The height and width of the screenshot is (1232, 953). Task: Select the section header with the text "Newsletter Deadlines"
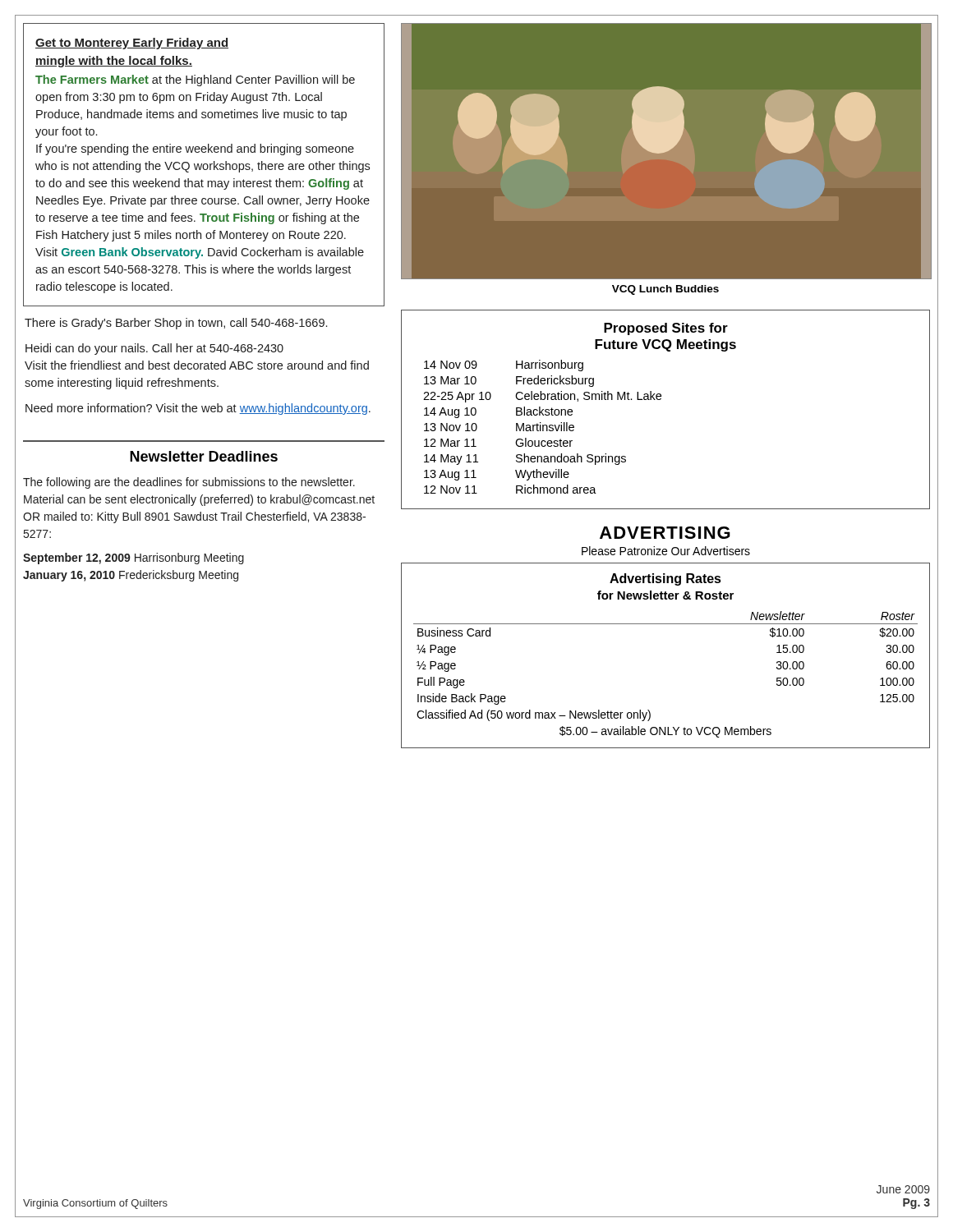tap(204, 457)
